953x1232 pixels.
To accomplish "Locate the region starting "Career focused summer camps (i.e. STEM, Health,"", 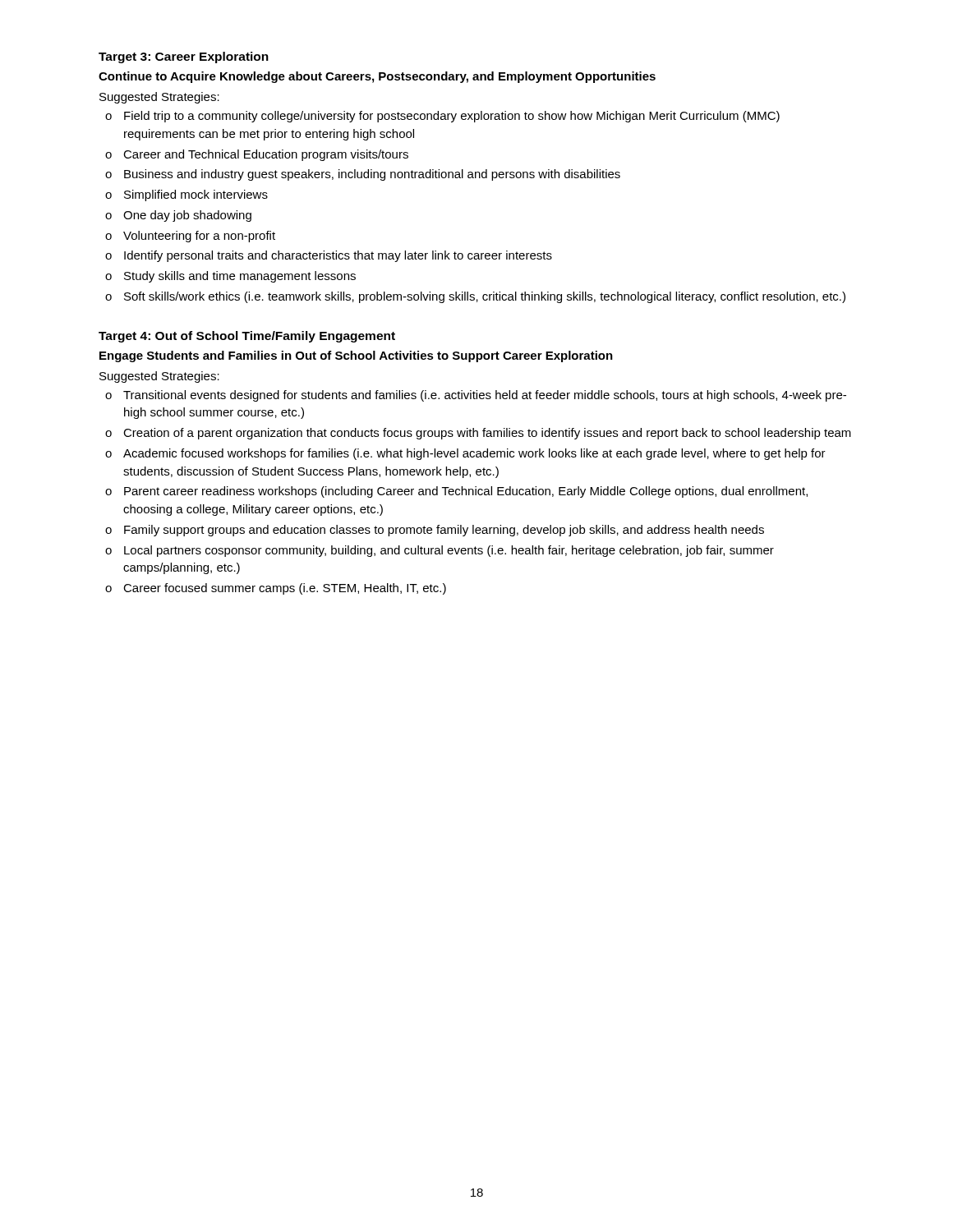I will coord(276,589).
